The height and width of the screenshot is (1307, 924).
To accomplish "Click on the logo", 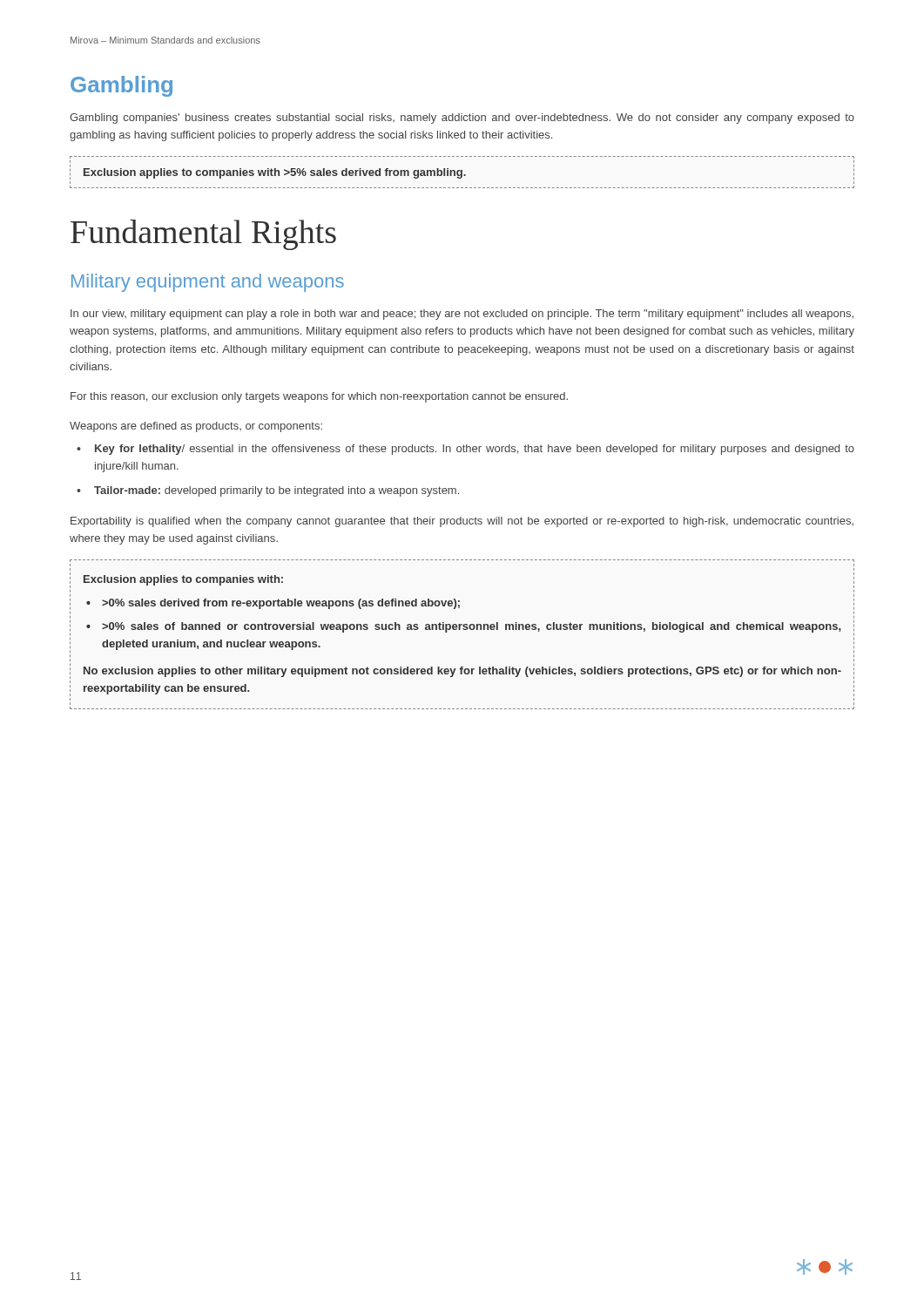I will tap(825, 1267).
